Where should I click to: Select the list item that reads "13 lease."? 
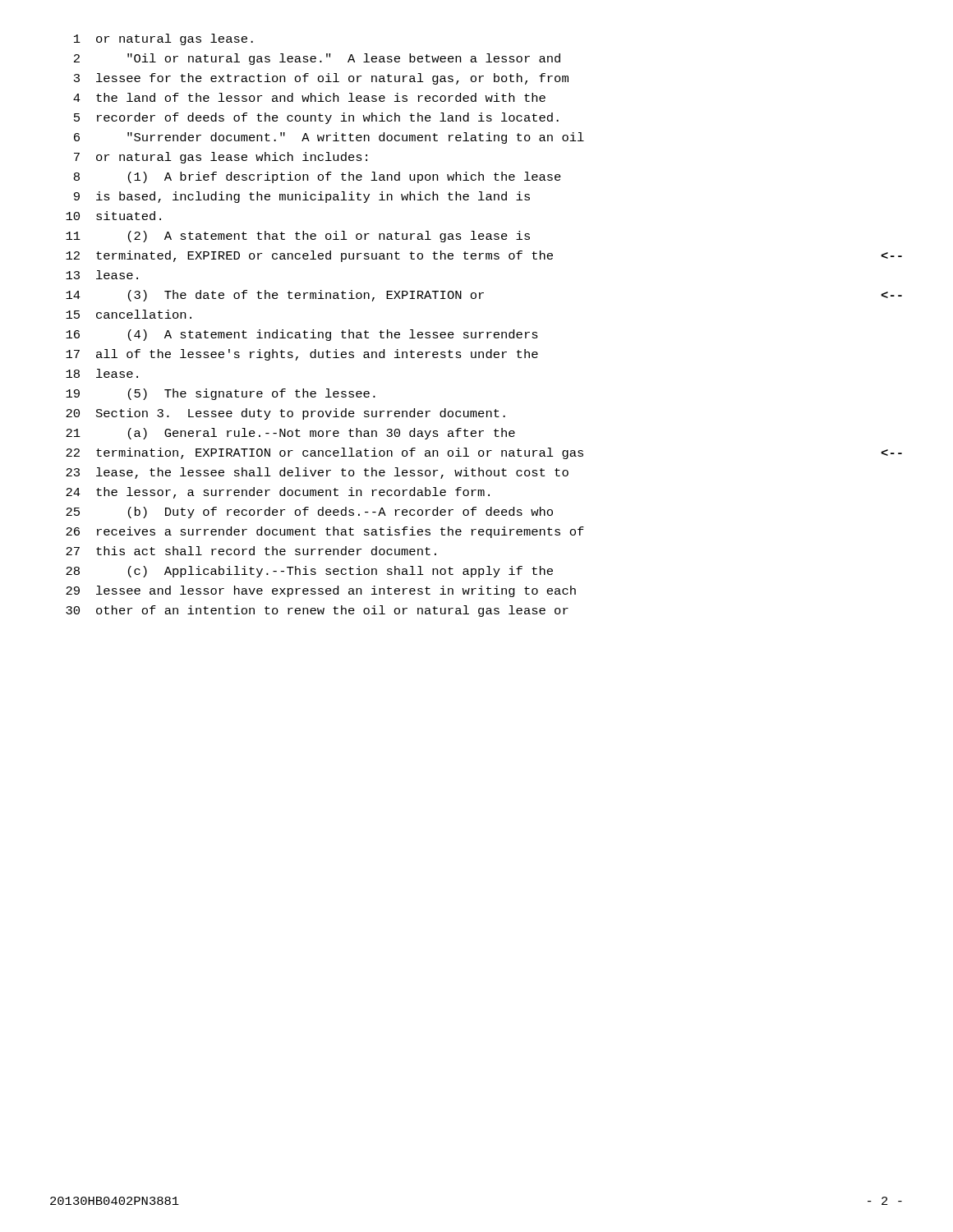point(102,275)
